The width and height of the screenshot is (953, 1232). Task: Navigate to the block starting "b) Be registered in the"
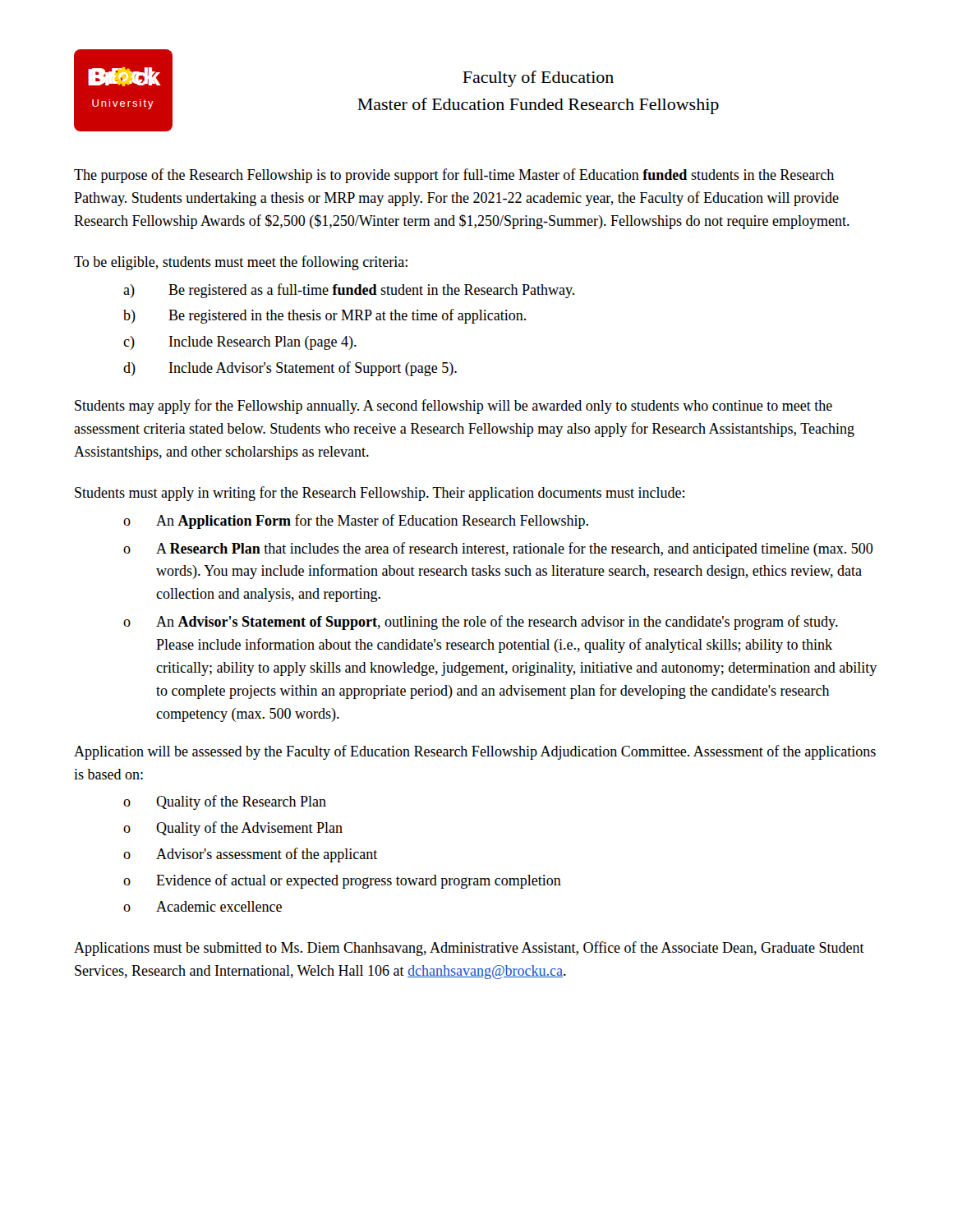[x=476, y=317]
